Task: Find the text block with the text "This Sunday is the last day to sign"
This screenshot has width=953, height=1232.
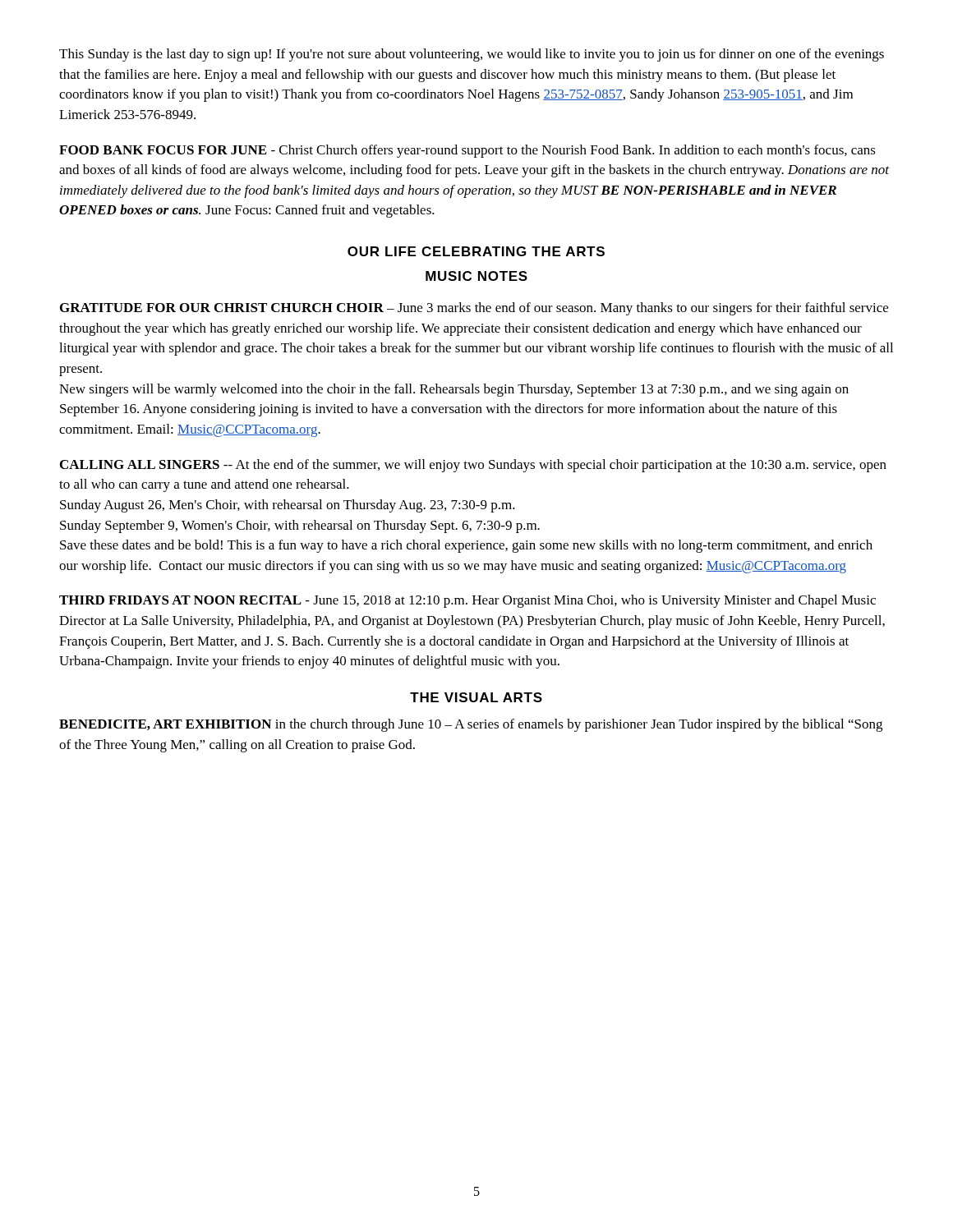Action: point(472,84)
